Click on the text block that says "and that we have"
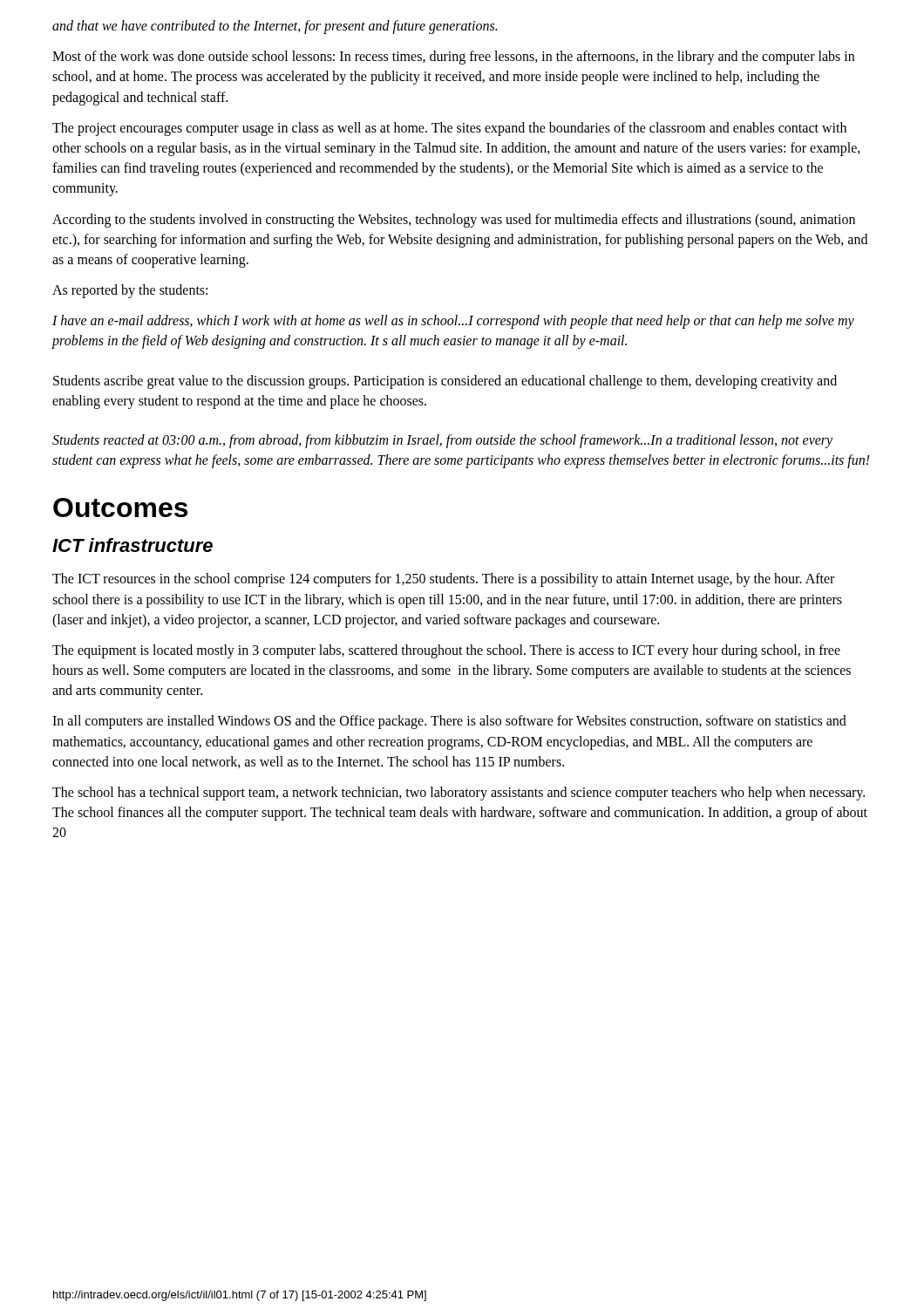924x1308 pixels. coord(462,26)
